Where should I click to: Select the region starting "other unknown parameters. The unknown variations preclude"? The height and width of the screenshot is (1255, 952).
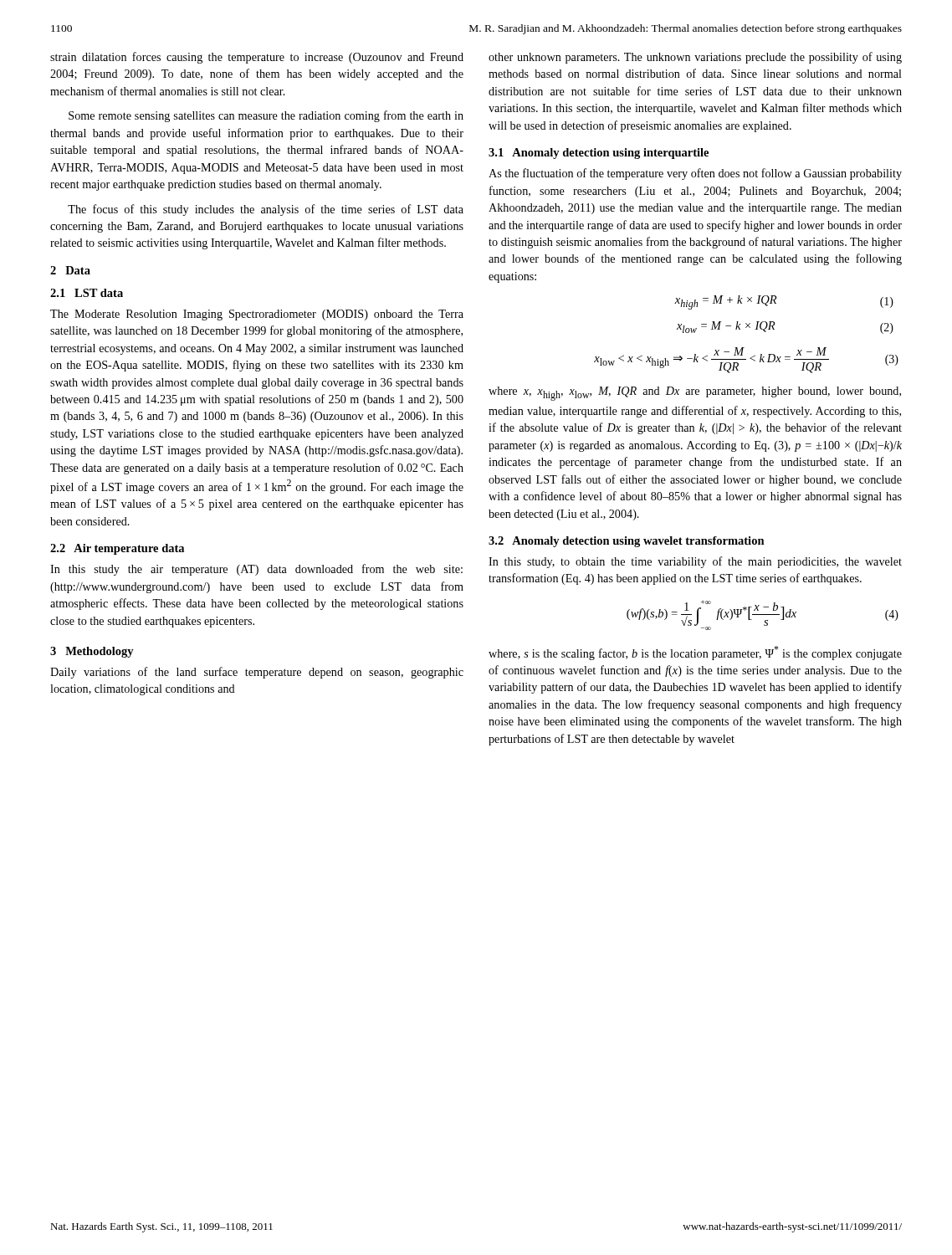pos(695,91)
